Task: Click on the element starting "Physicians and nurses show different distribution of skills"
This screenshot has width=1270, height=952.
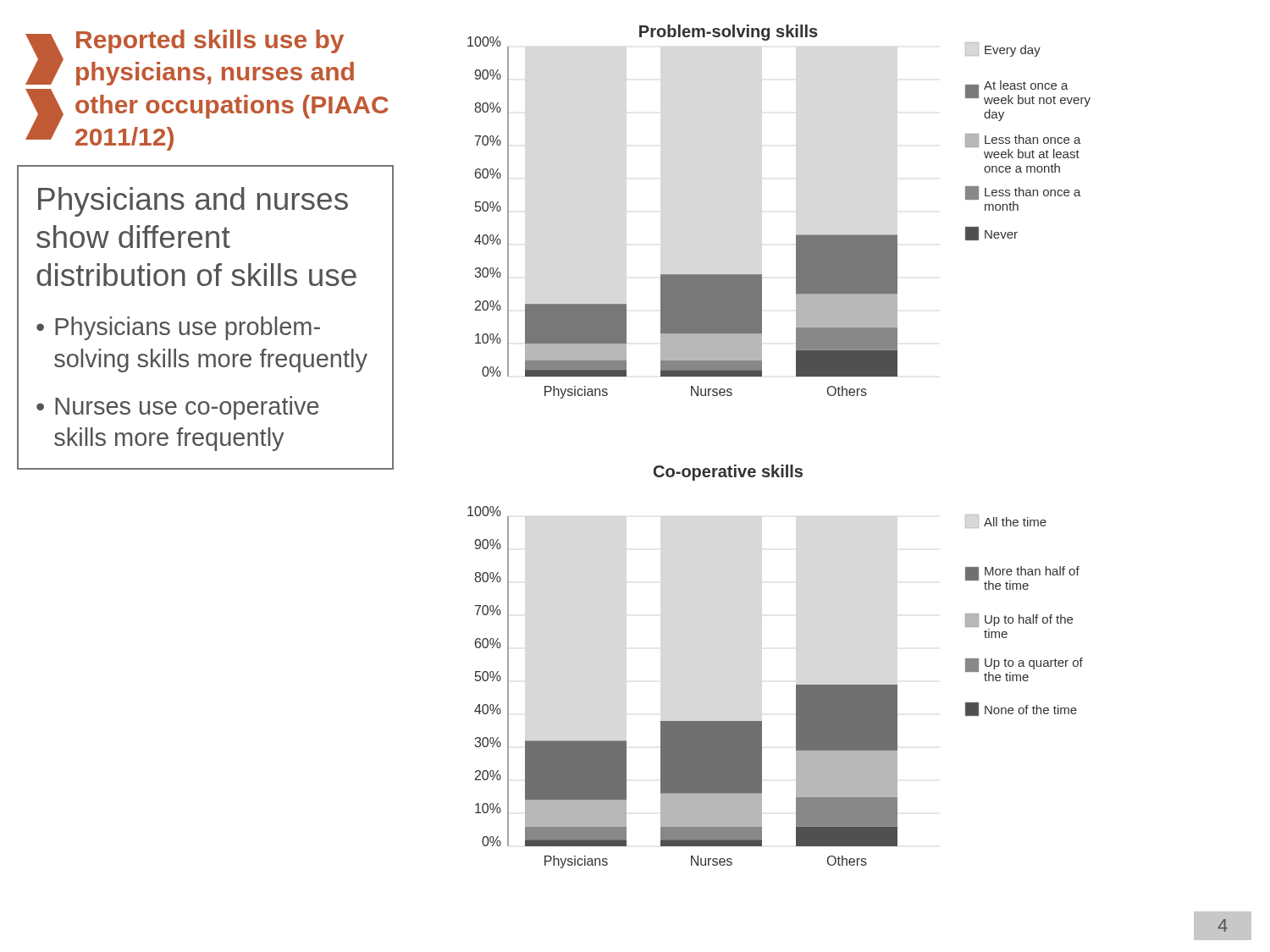Action: tap(197, 237)
